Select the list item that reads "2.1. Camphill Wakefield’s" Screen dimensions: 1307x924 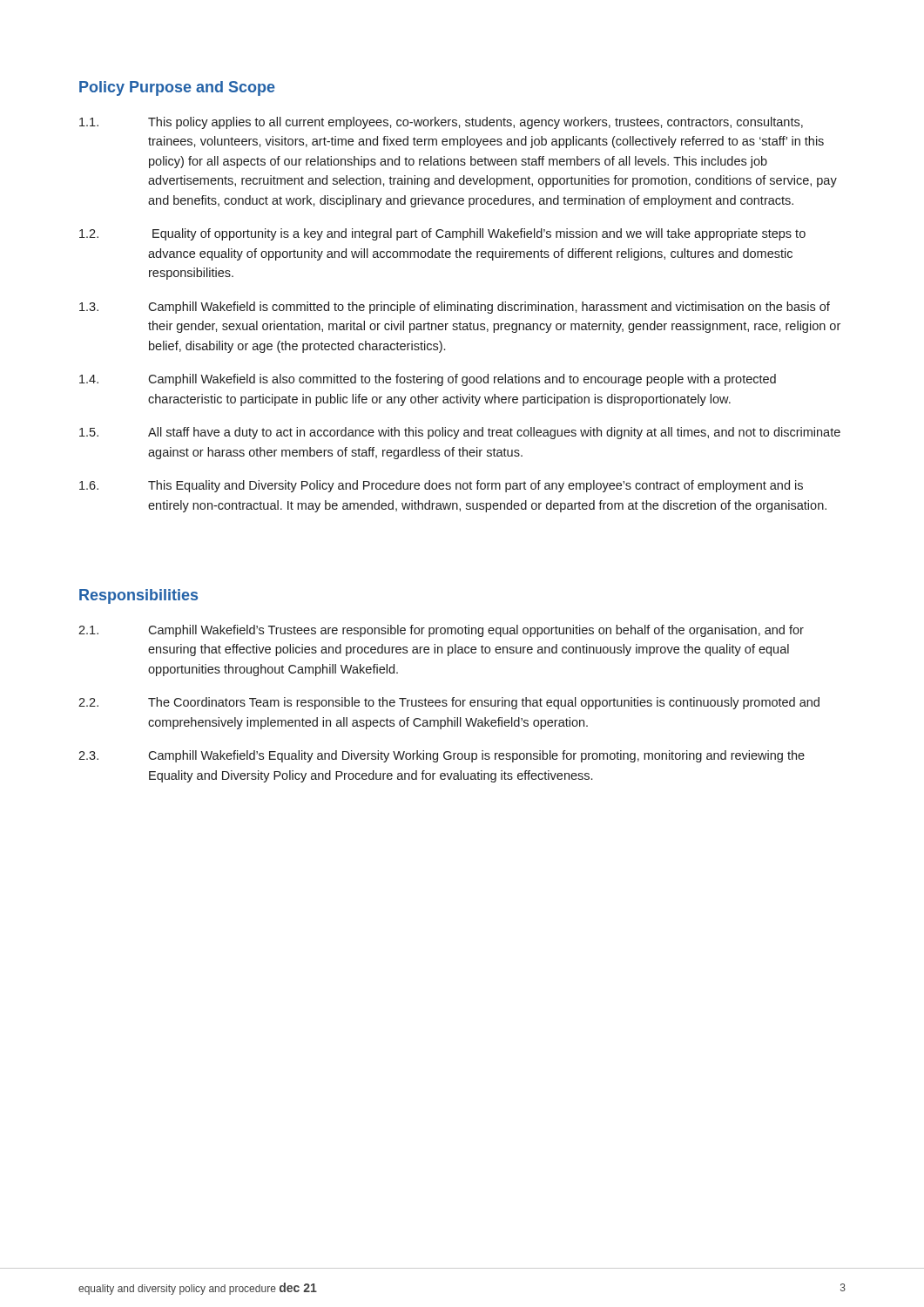click(462, 650)
